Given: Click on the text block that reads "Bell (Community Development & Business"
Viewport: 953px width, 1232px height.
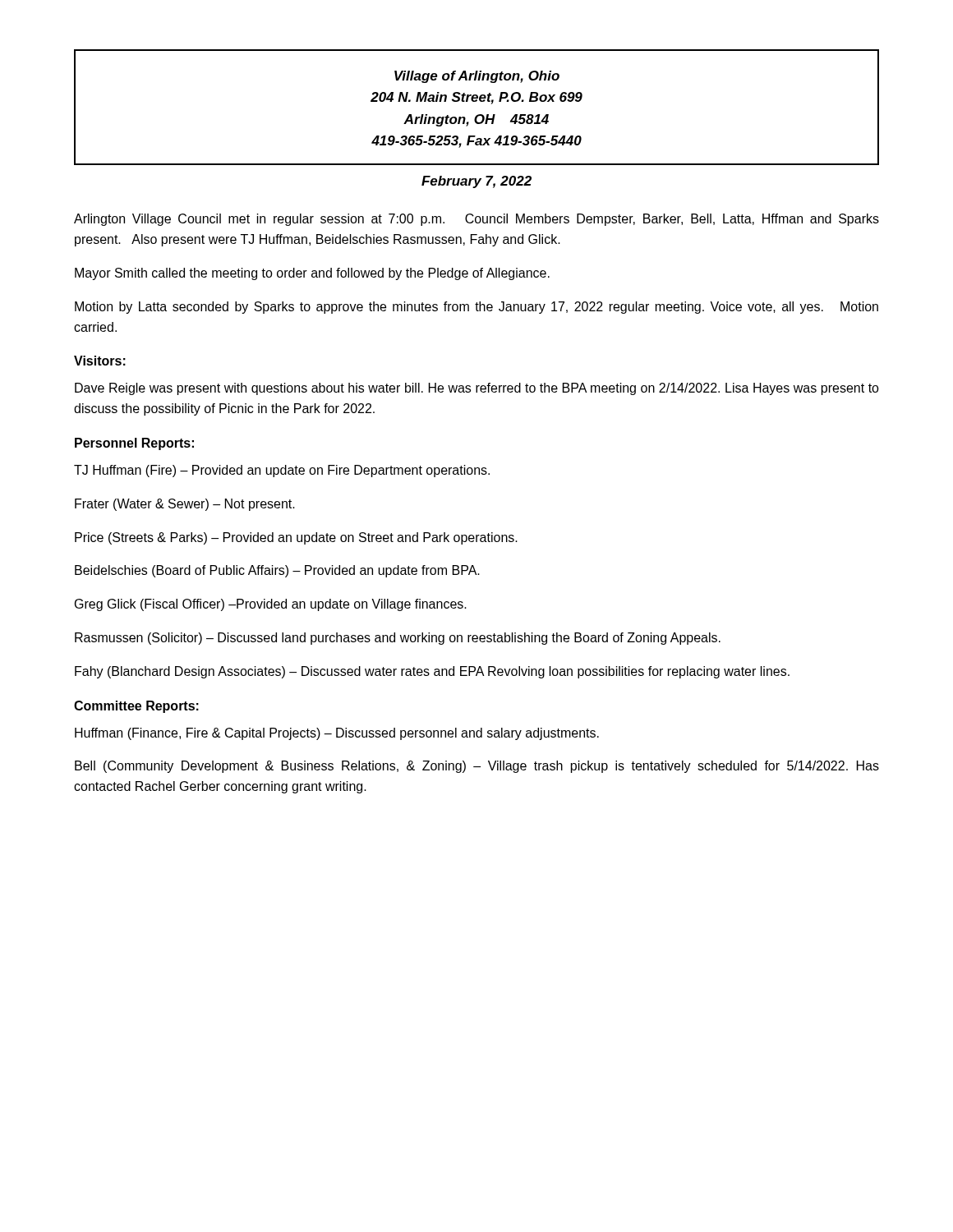Looking at the screenshot, I should [476, 776].
